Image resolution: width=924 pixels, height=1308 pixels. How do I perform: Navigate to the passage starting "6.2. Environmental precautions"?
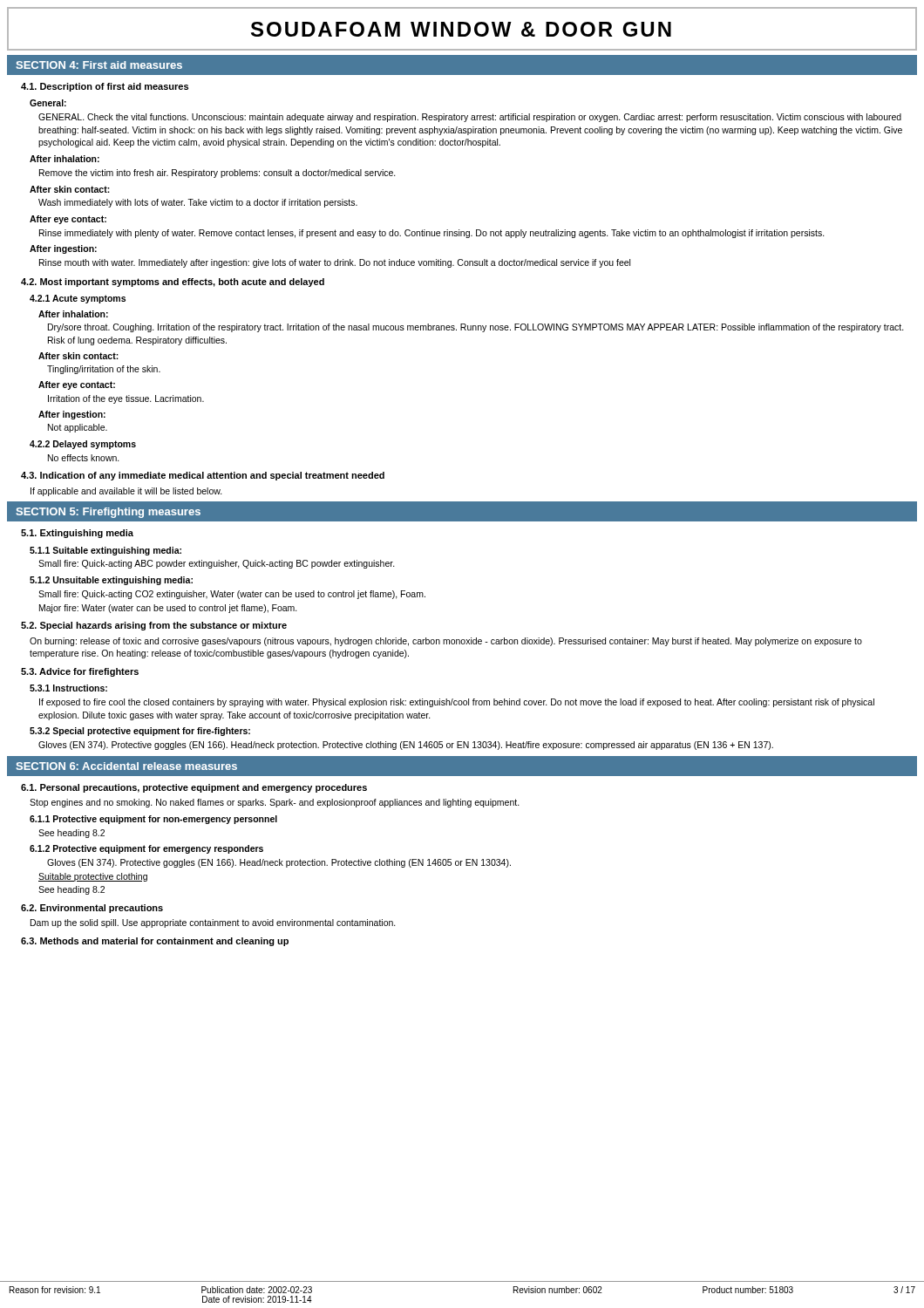(92, 908)
